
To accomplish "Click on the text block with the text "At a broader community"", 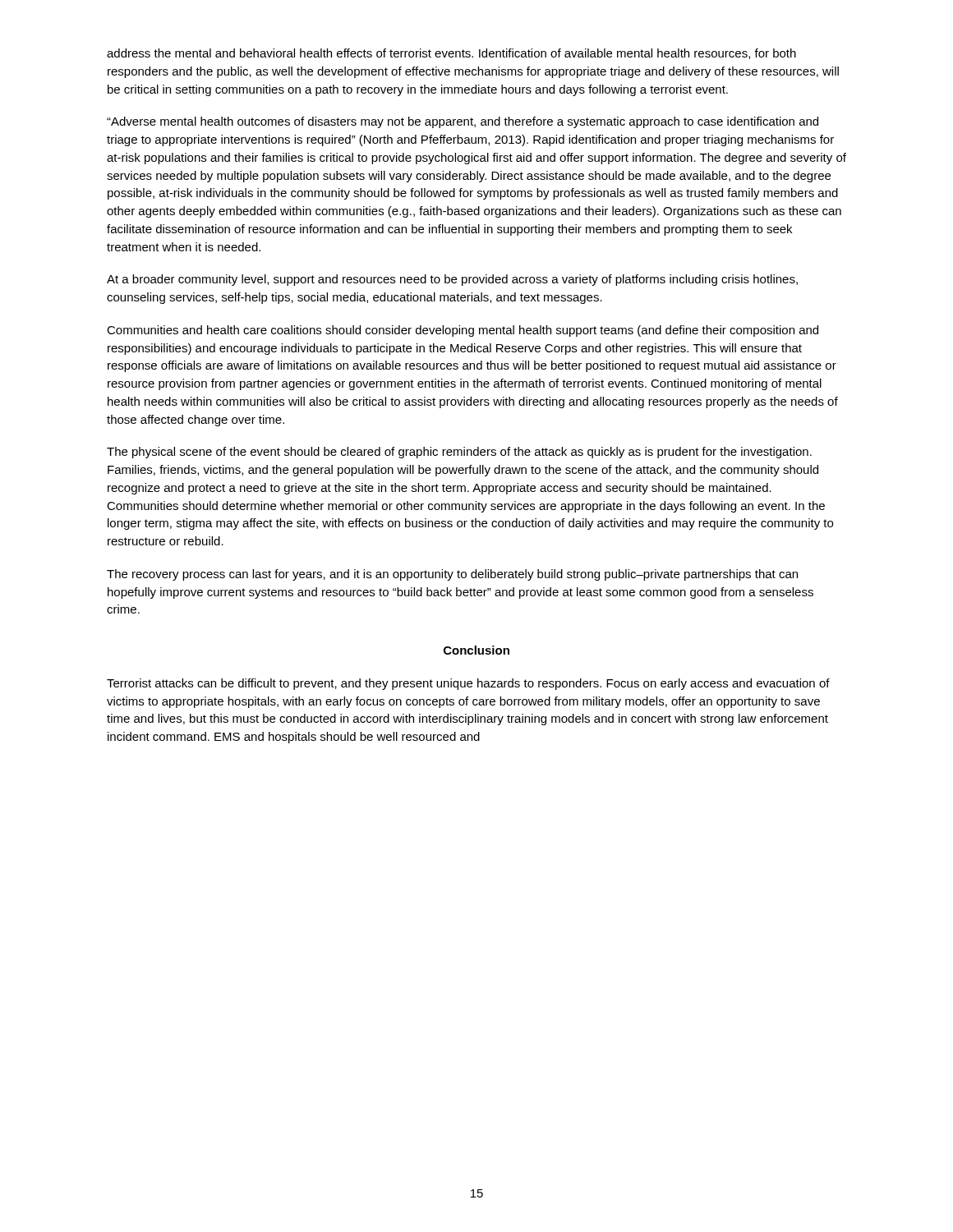I will coord(453,288).
